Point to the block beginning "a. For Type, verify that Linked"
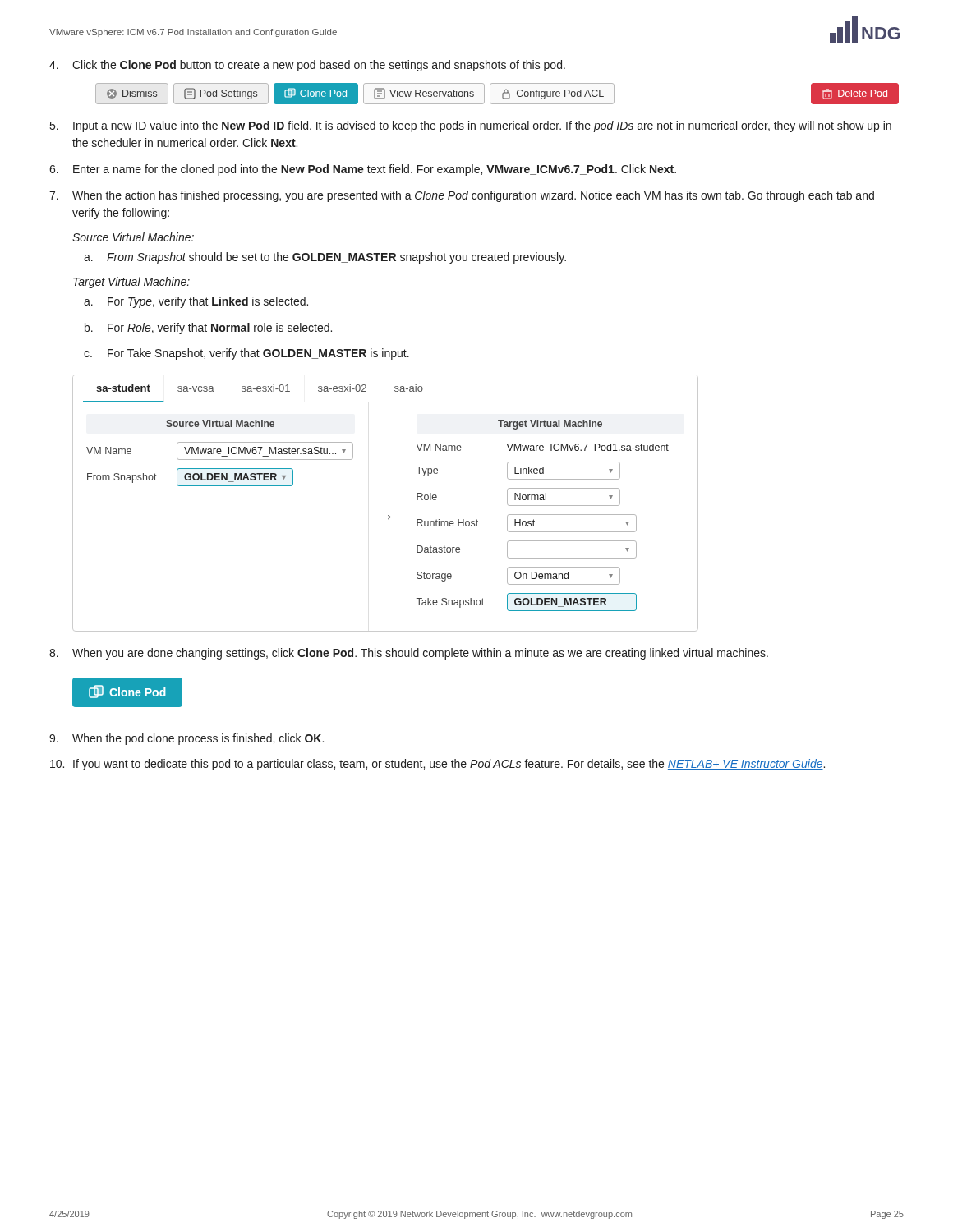This screenshot has height=1232, width=953. (196, 302)
